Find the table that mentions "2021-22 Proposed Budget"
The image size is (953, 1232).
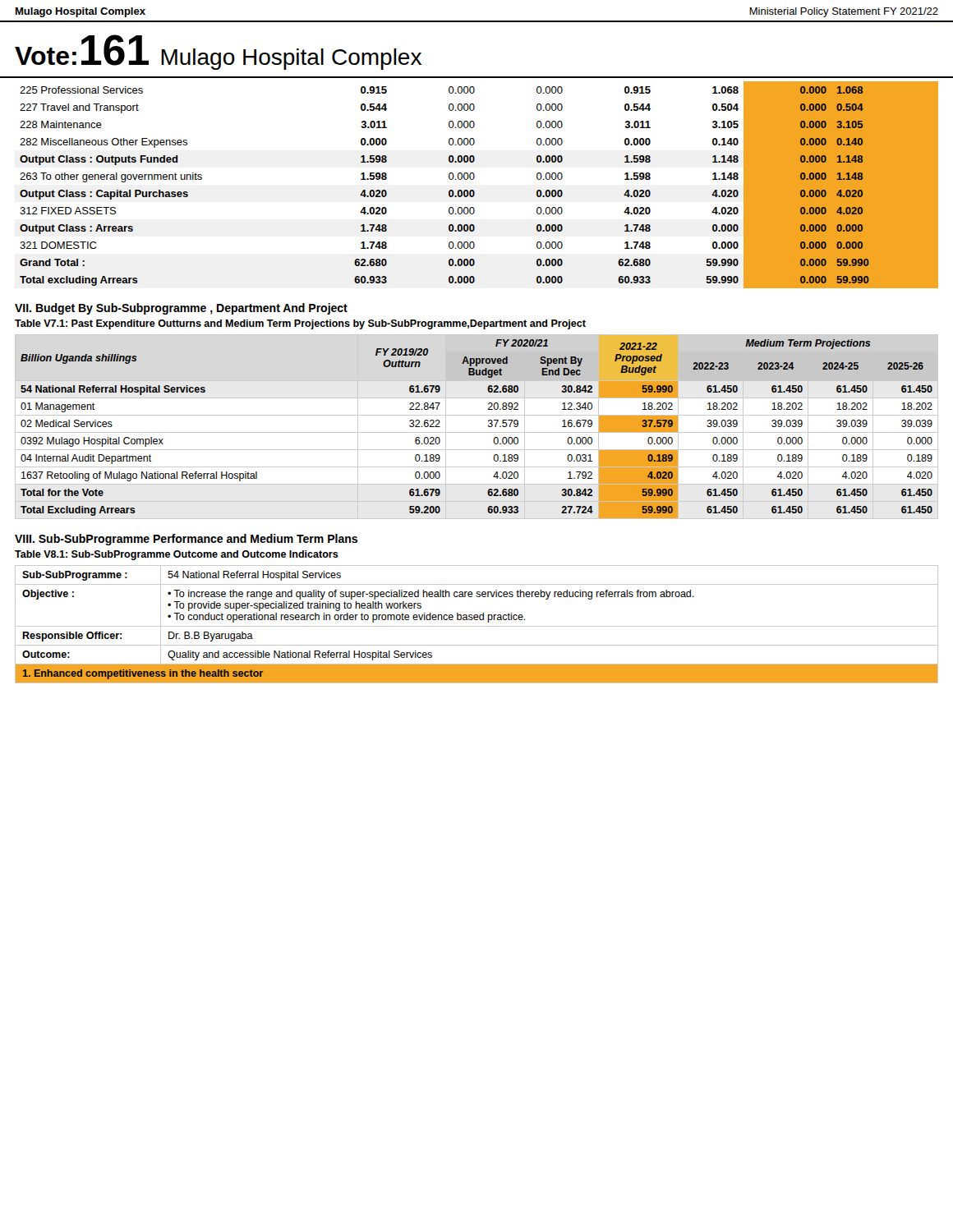coord(476,427)
